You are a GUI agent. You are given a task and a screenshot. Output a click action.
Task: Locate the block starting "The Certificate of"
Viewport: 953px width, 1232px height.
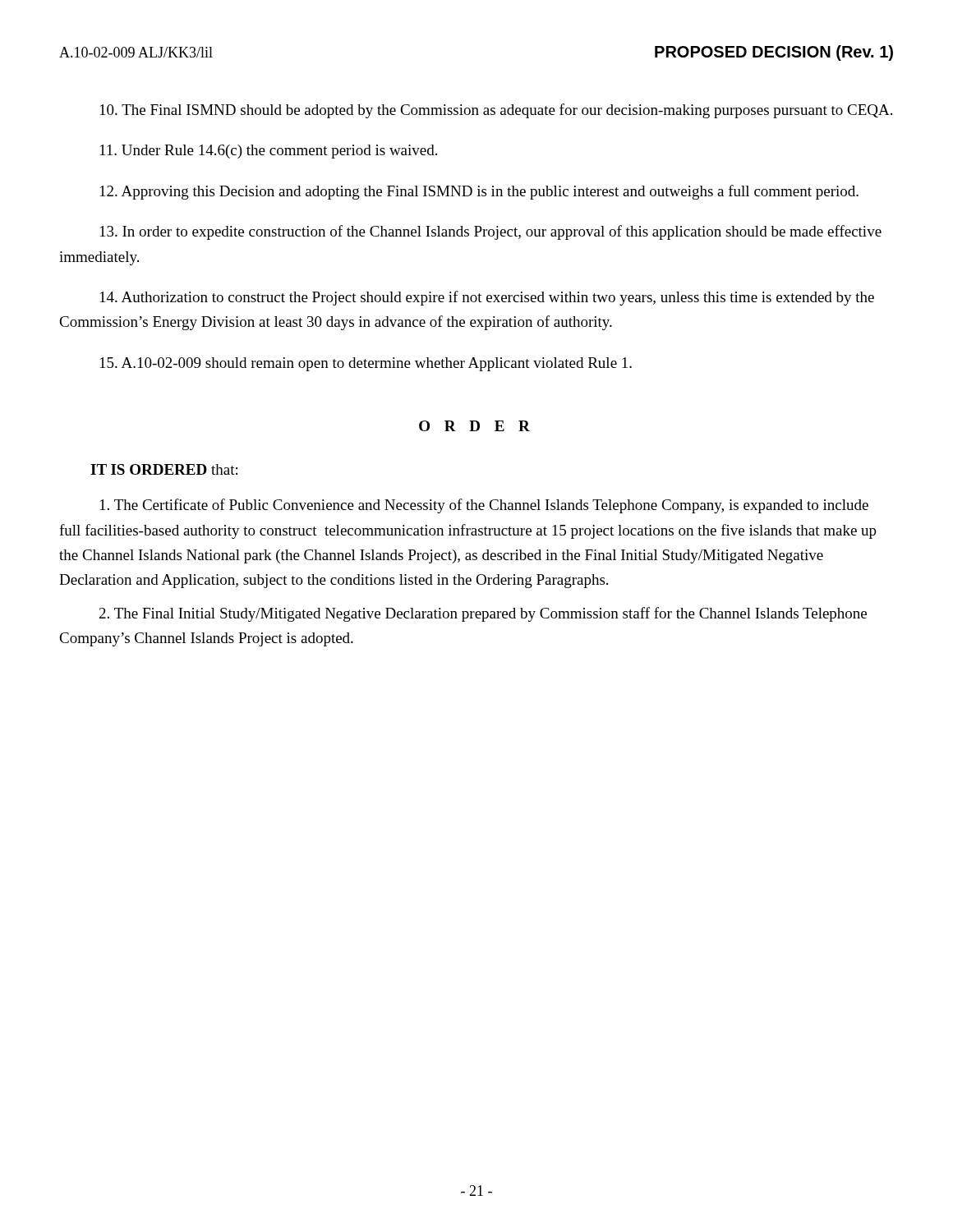click(x=476, y=543)
